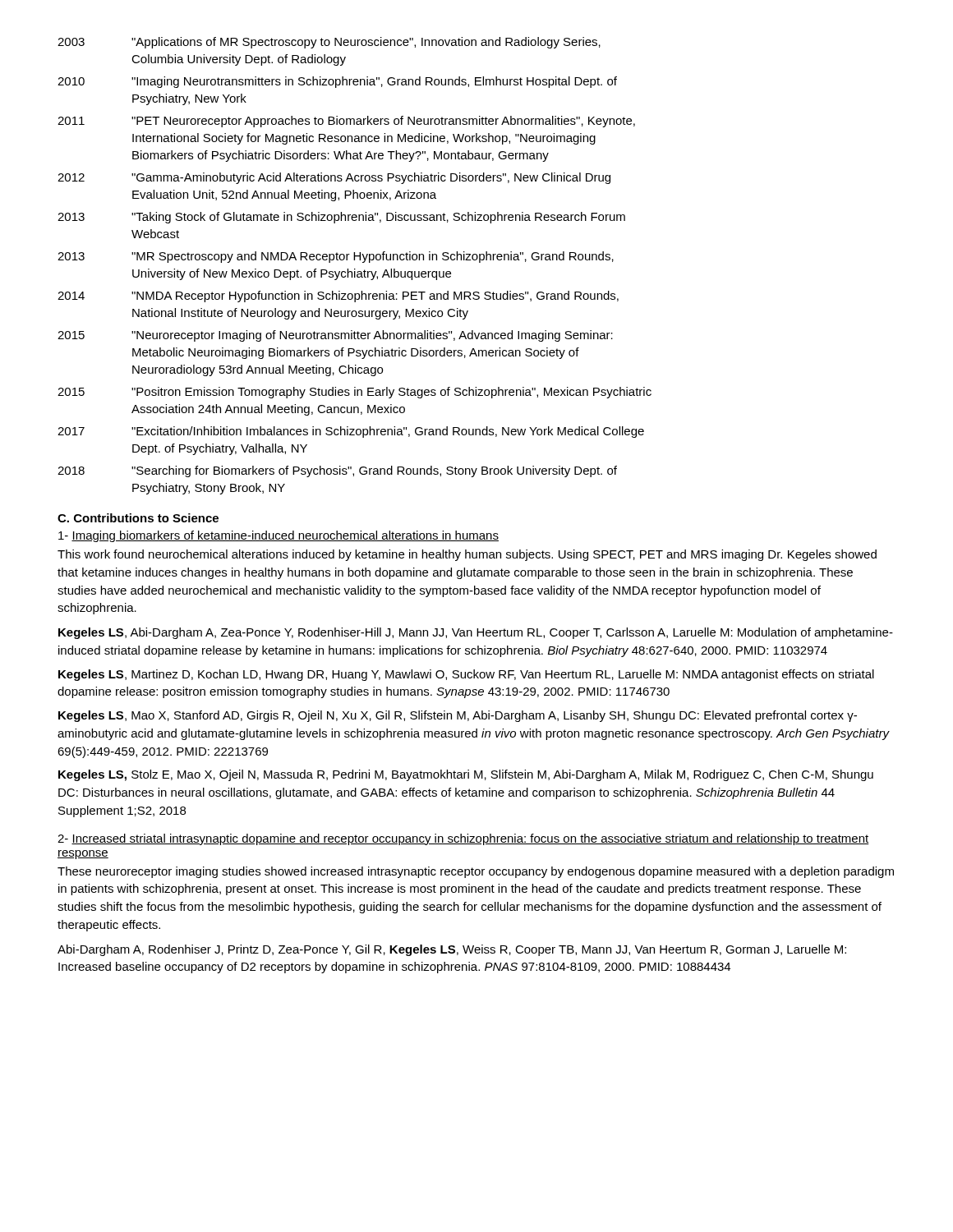953x1232 pixels.
Task: Where is the passage that starts "Kegeles LS, Mao X, Stanford"?
Action: coord(476,733)
